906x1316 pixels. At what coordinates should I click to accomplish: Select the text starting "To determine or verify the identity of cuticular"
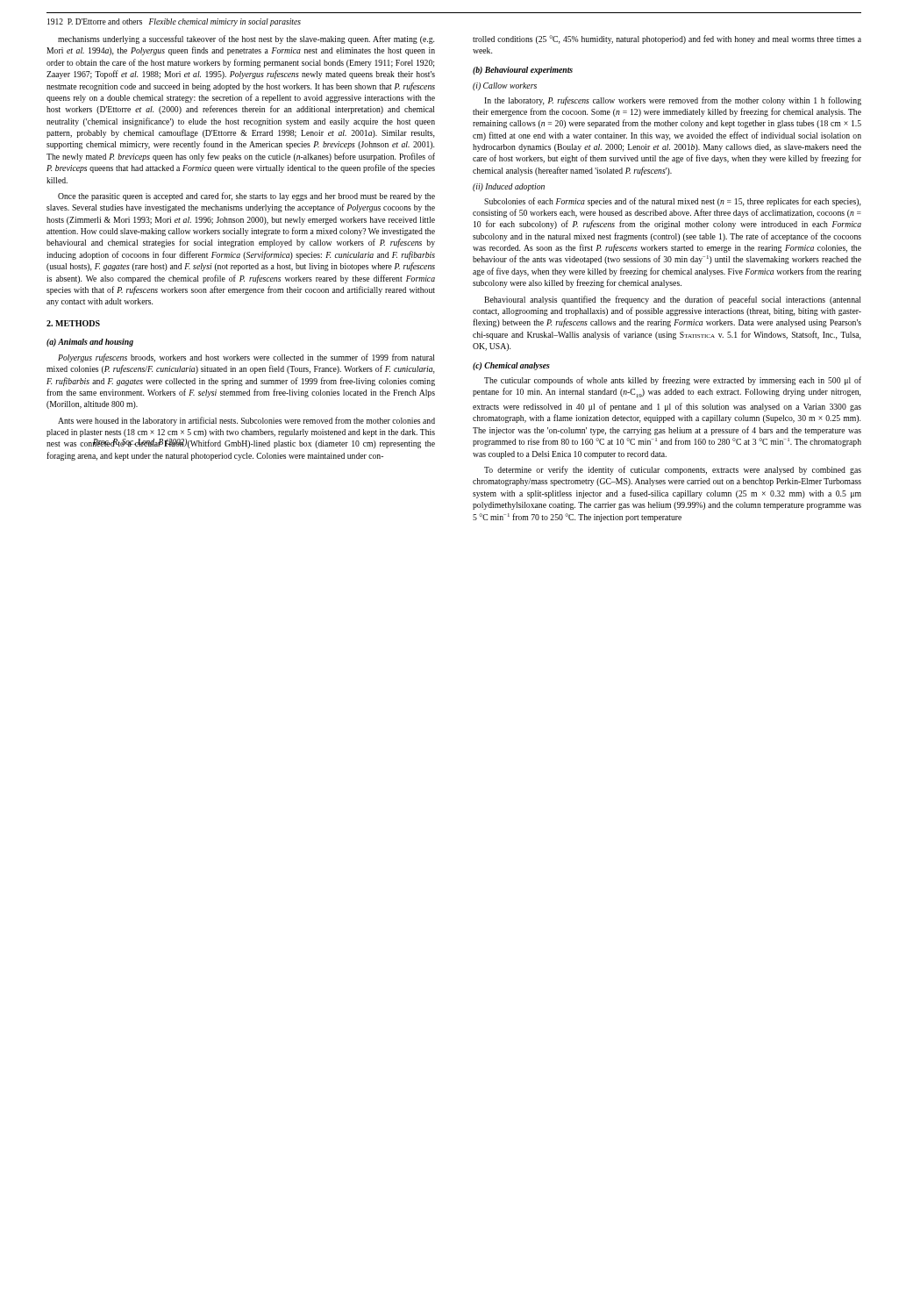click(667, 494)
